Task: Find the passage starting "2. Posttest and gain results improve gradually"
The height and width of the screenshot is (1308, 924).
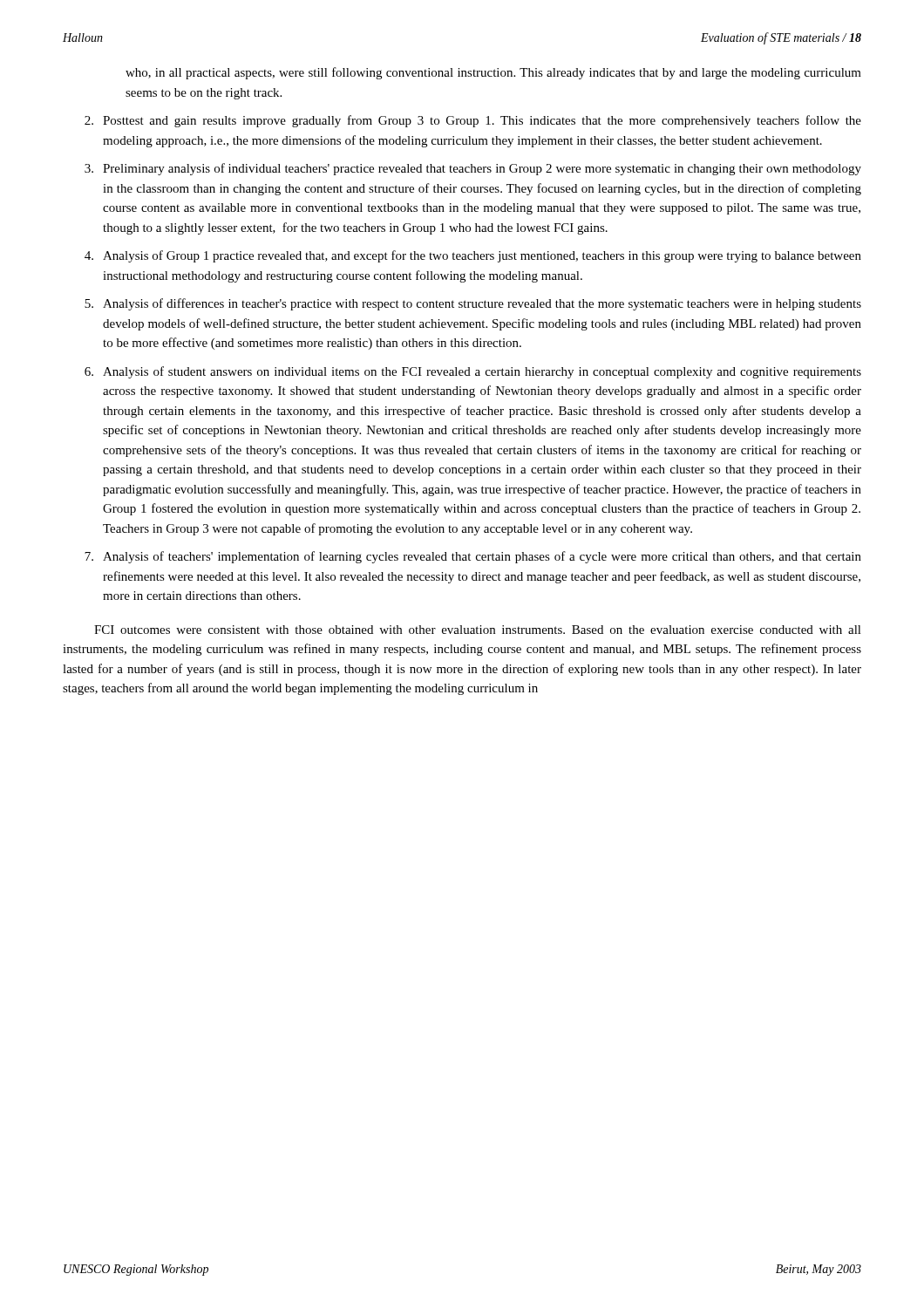Action: [x=462, y=130]
